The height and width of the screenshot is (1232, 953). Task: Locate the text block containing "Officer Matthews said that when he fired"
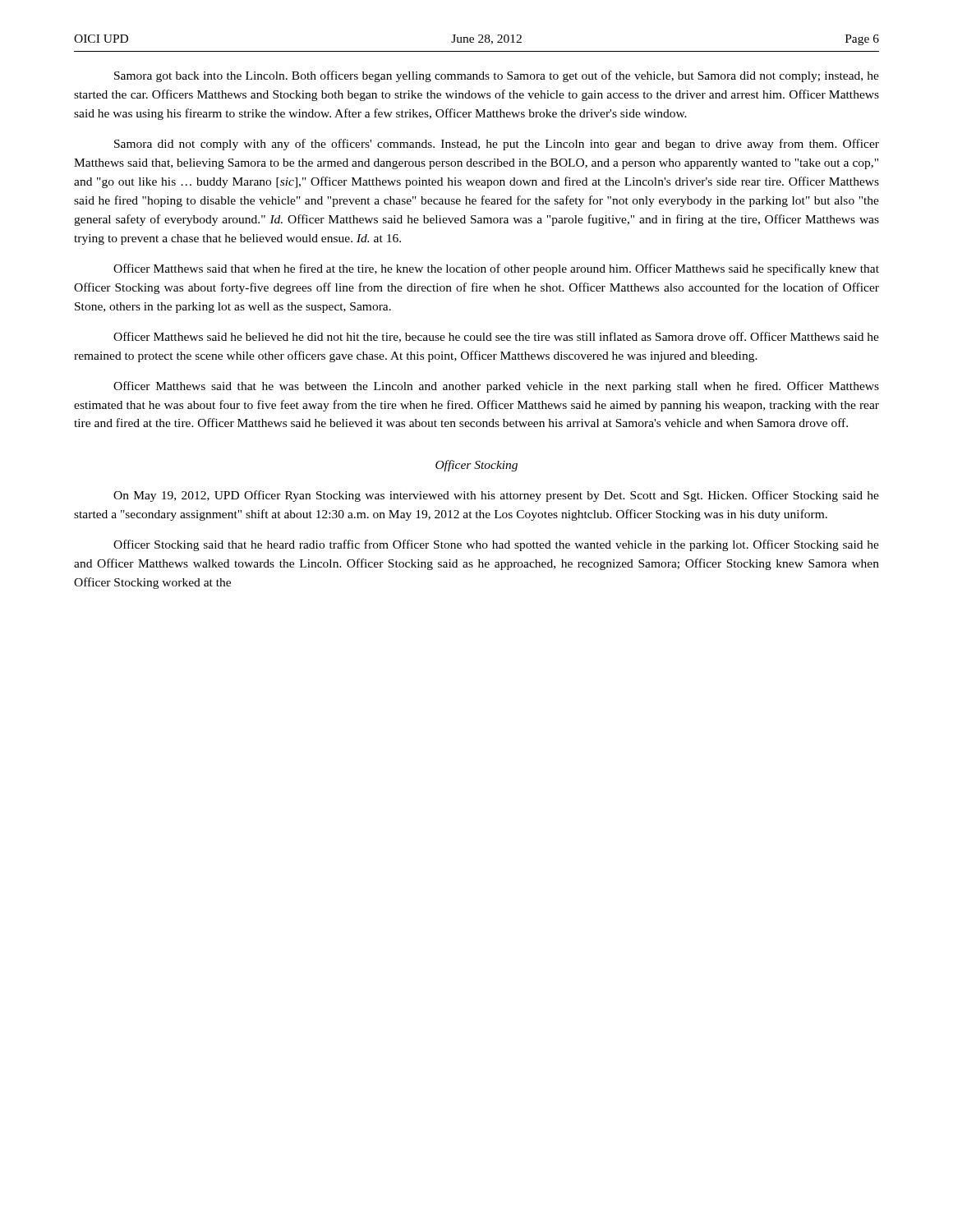click(x=476, y=287)
